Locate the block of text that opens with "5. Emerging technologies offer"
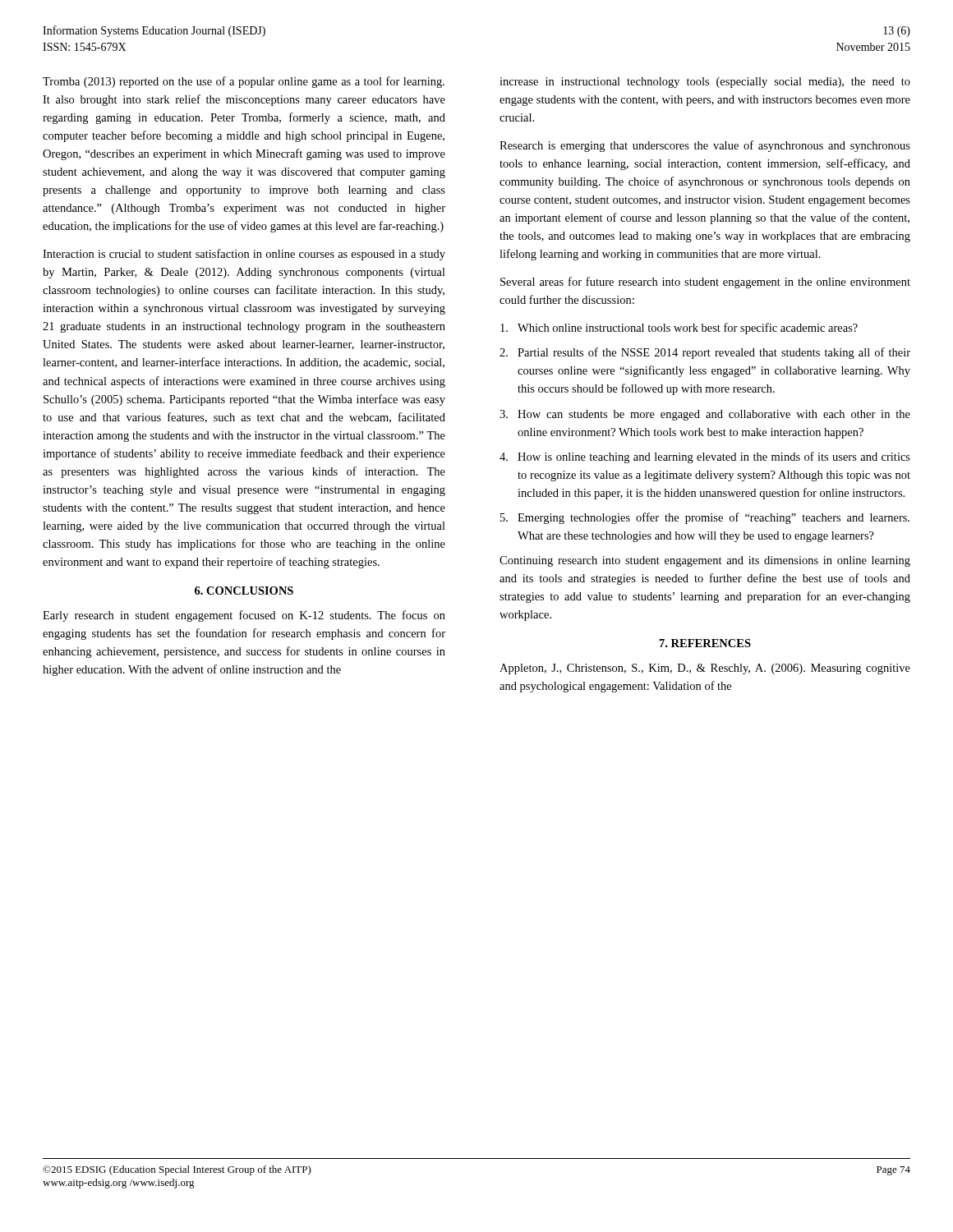953x1232 pixels. [705, 526]
